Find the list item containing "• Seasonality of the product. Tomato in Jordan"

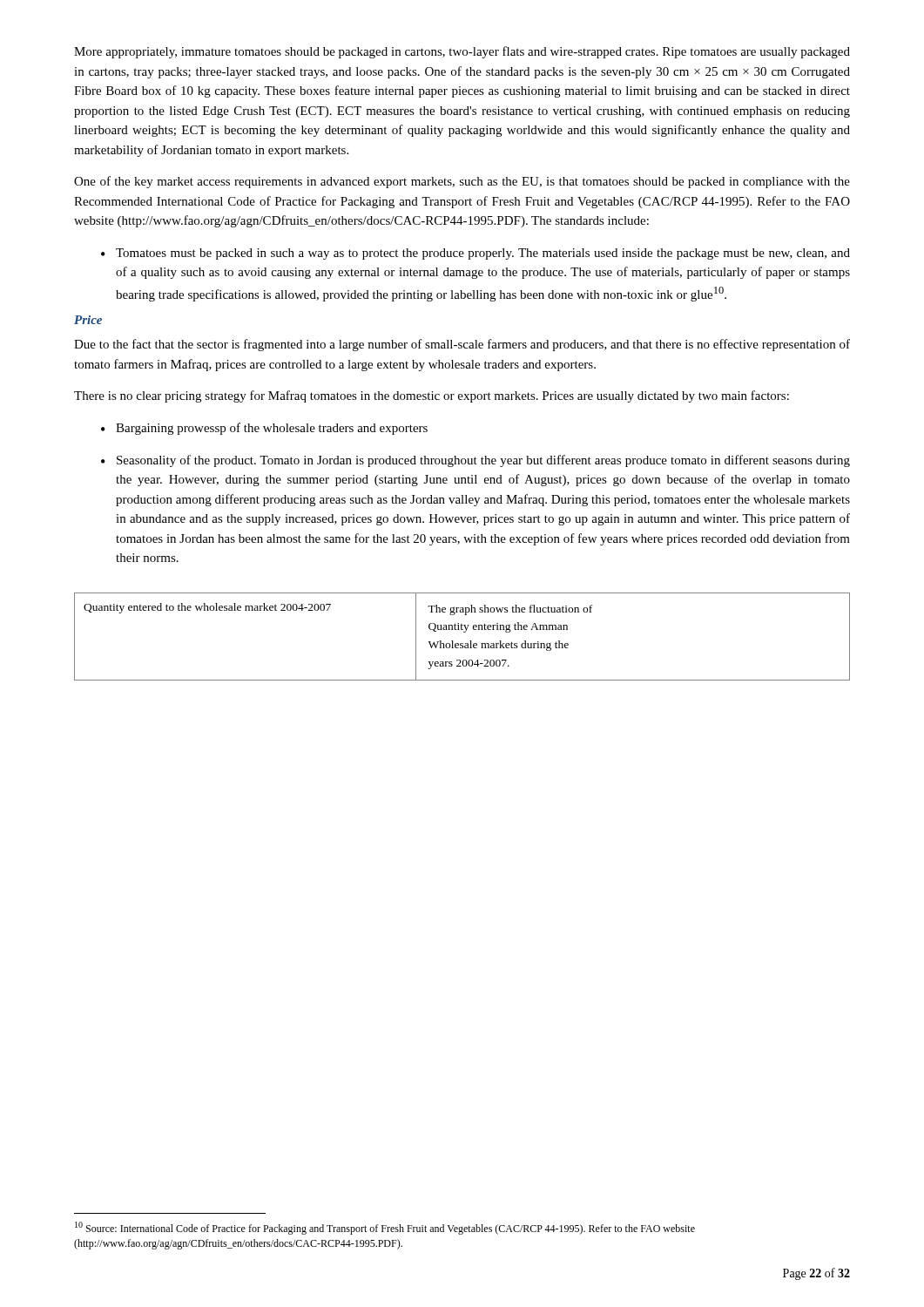pos(475,509)
